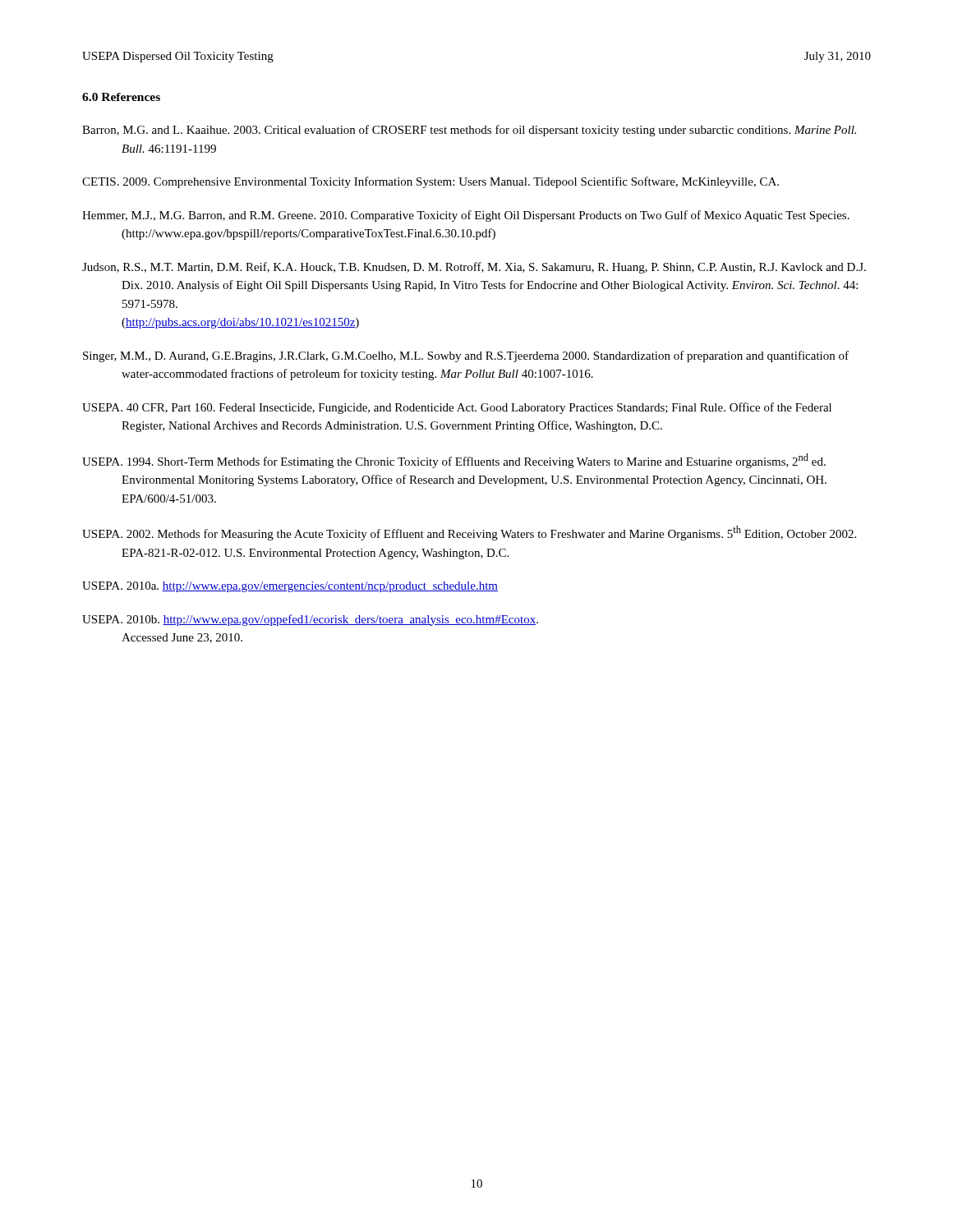
Task: Locate the list item containing "Judson, R.S., M.T. Martin, D.M. Reif, K.A. Houck,"
Action: pyautogui.click(x=474, y=294)
